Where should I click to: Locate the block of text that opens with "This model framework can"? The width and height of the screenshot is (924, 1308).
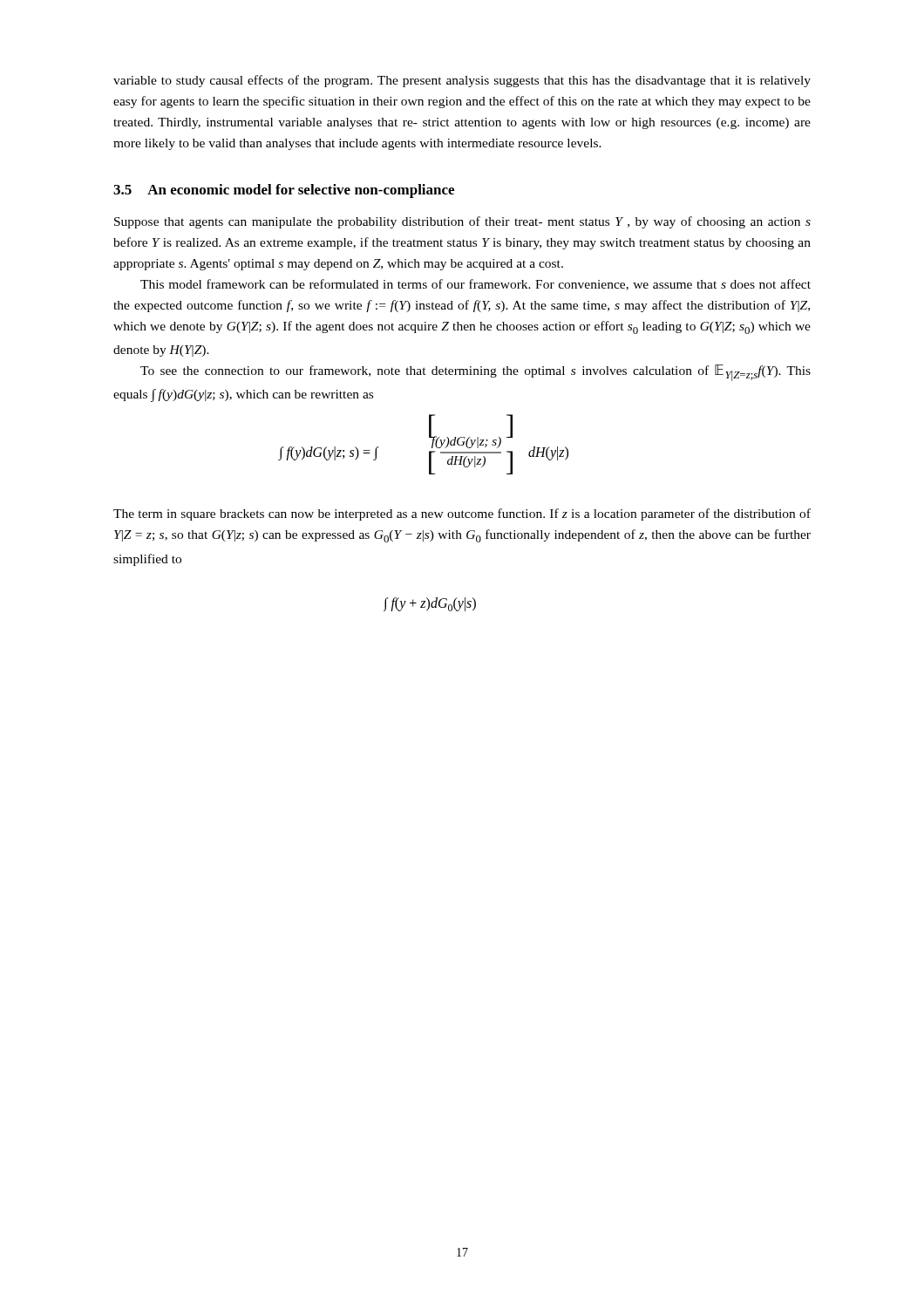click(462, 317)
